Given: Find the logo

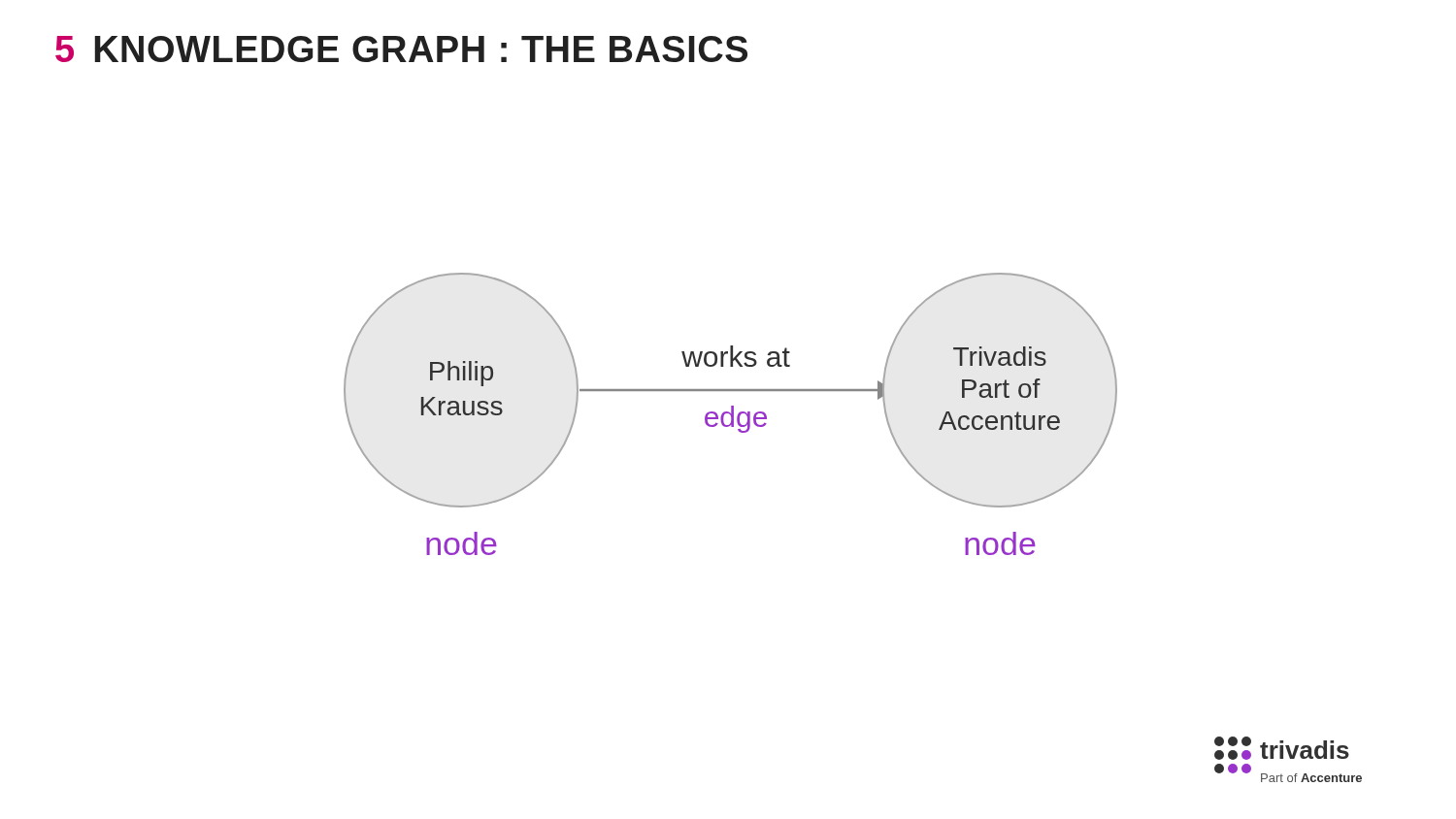Looking at the screenshot, I should (1308, 763).
